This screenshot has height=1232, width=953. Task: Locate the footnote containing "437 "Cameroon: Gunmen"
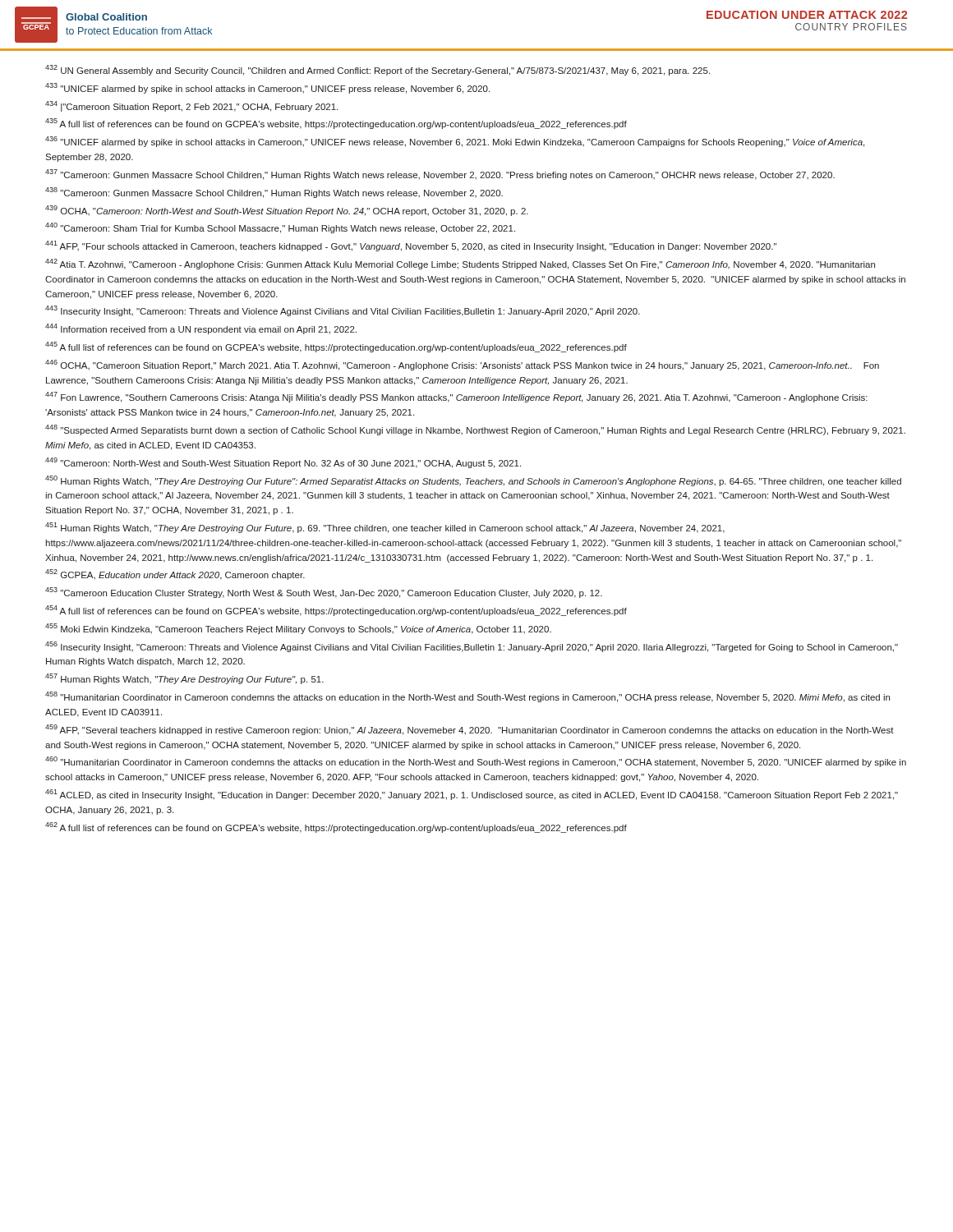point(440,174)
